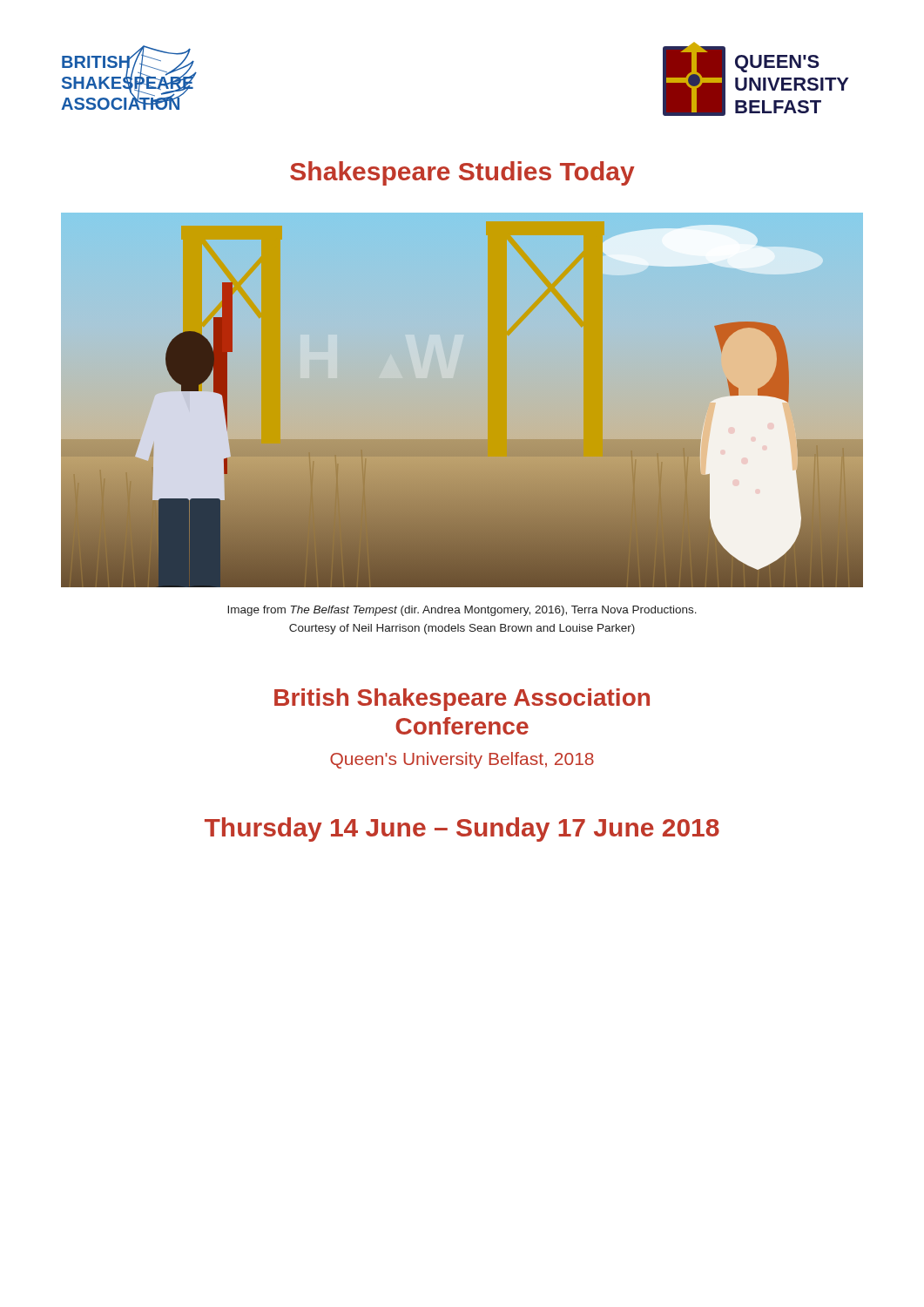Locate the photo
This screenshot has width=924, height=1307.
pos(462,400)
